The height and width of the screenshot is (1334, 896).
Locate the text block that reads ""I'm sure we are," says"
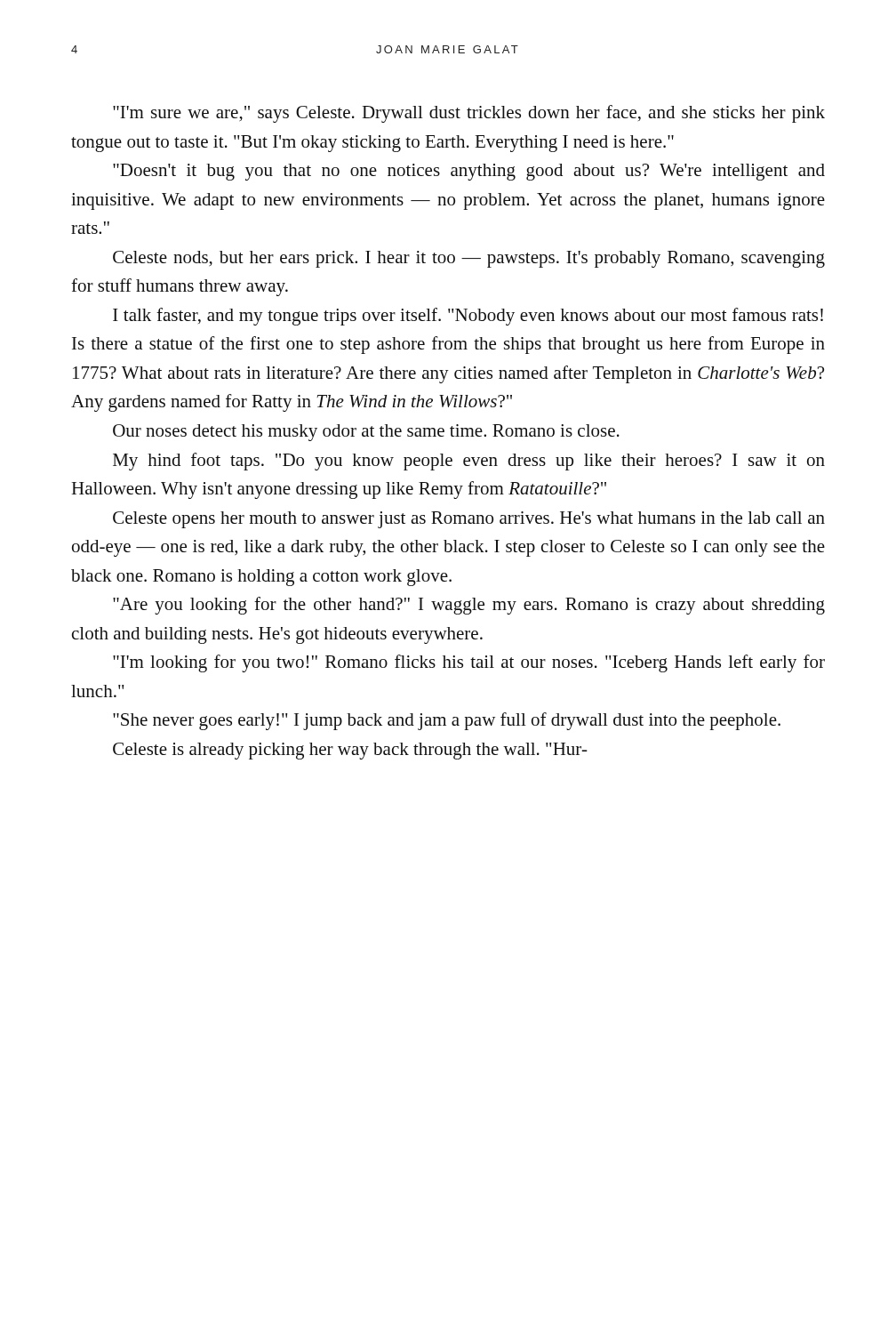448,127
